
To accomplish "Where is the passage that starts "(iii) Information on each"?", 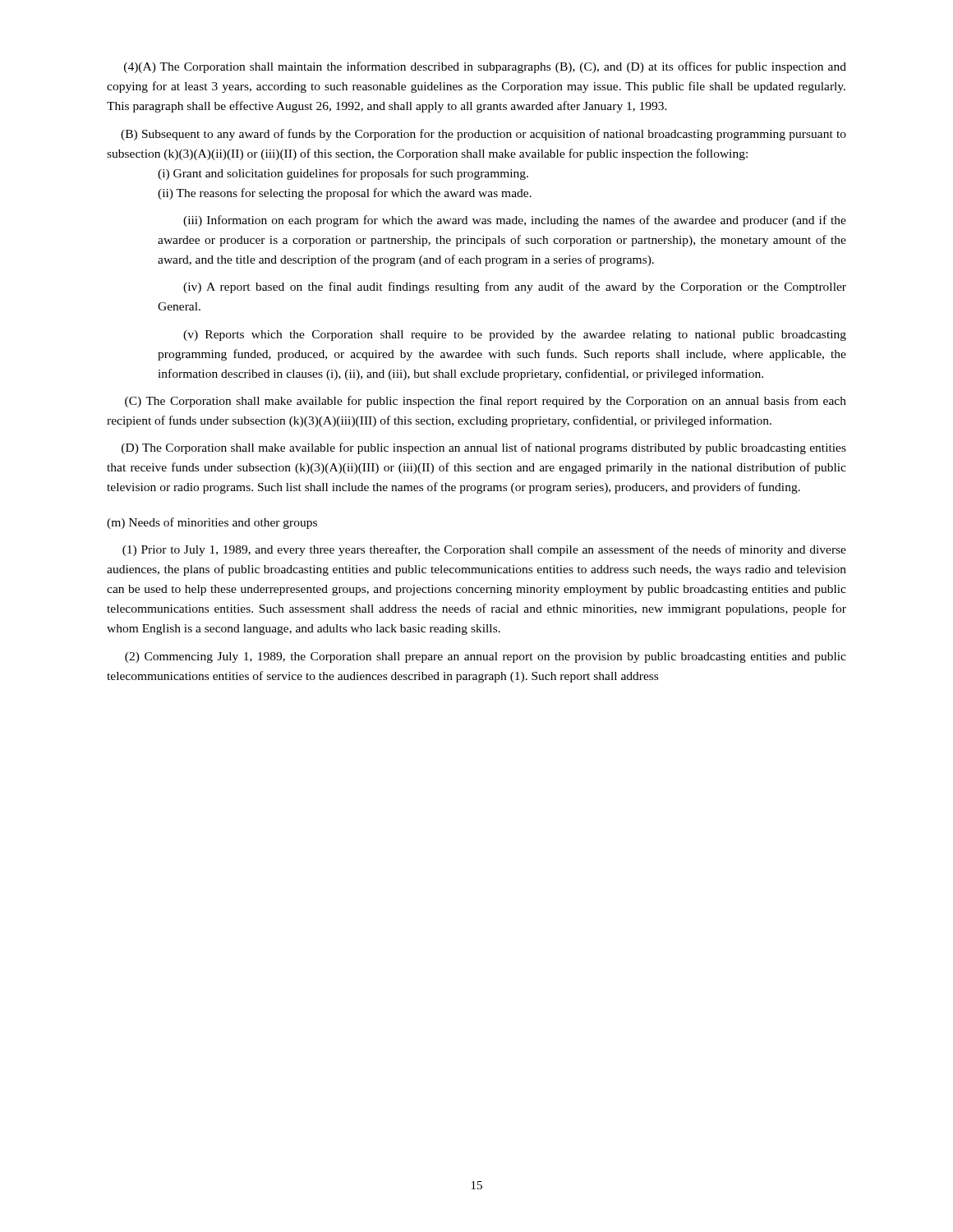I will 502,239.
